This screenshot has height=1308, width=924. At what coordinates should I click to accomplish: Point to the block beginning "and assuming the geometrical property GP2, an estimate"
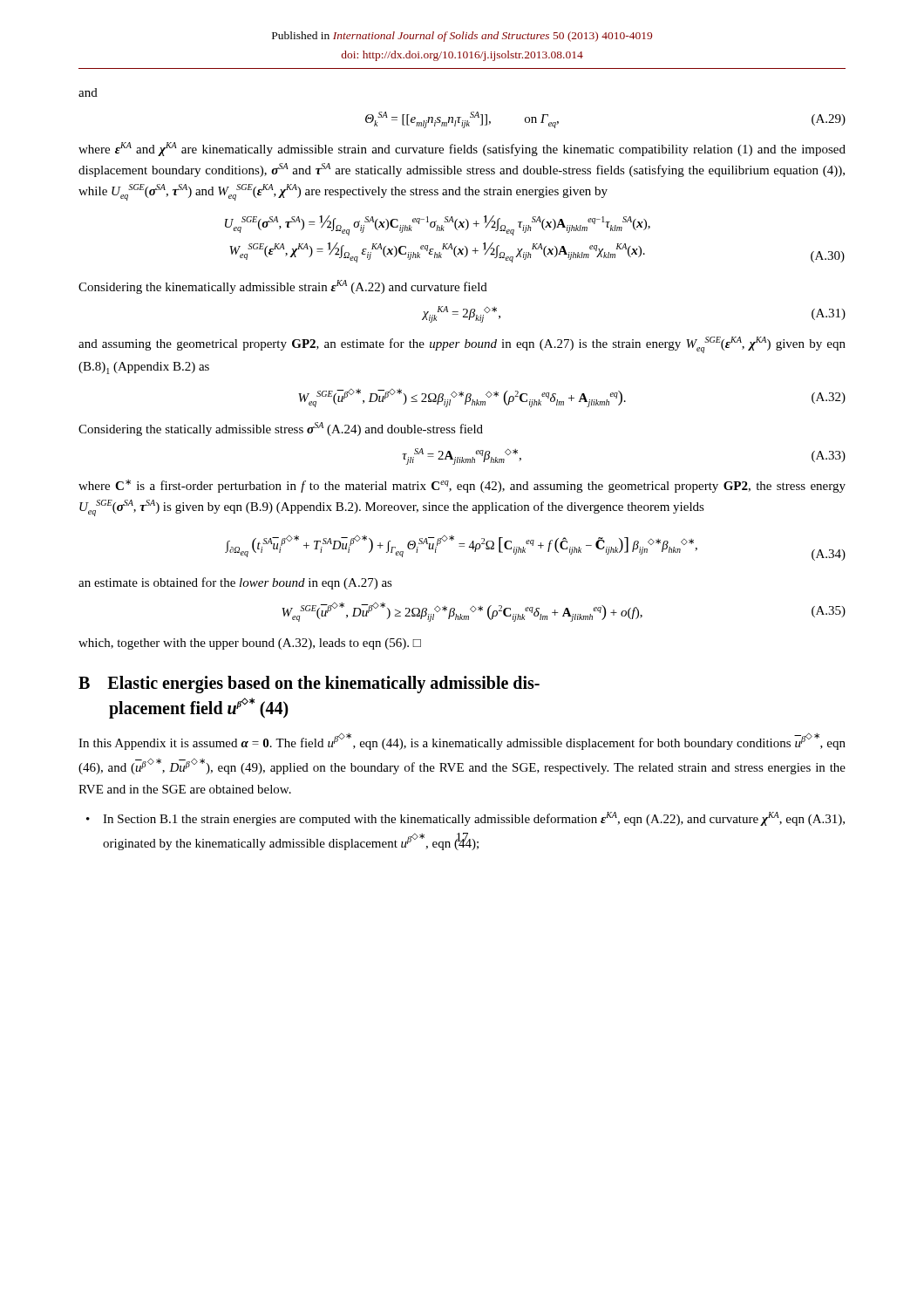pos(462,356)
